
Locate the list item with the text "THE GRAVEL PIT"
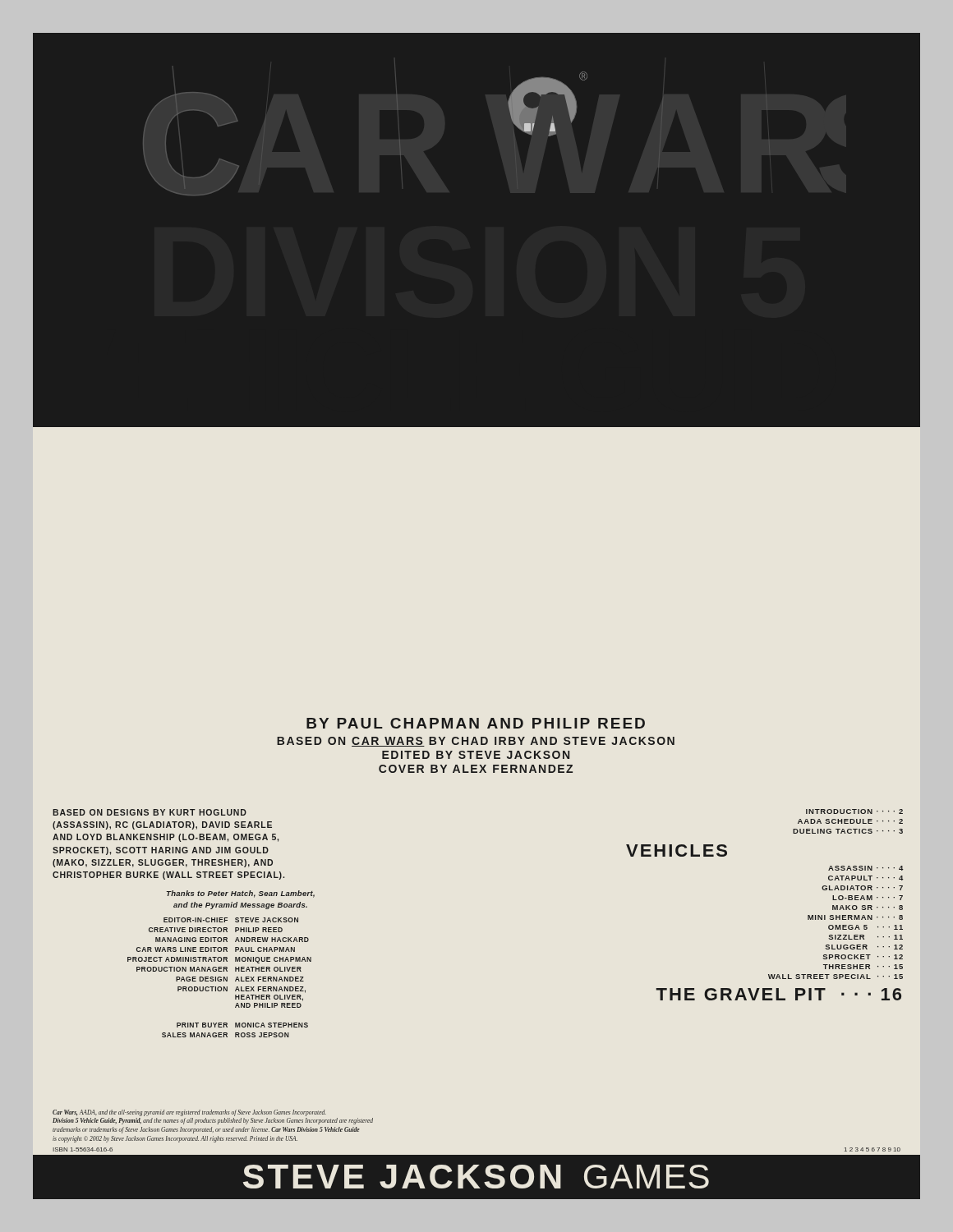(780, 994)
